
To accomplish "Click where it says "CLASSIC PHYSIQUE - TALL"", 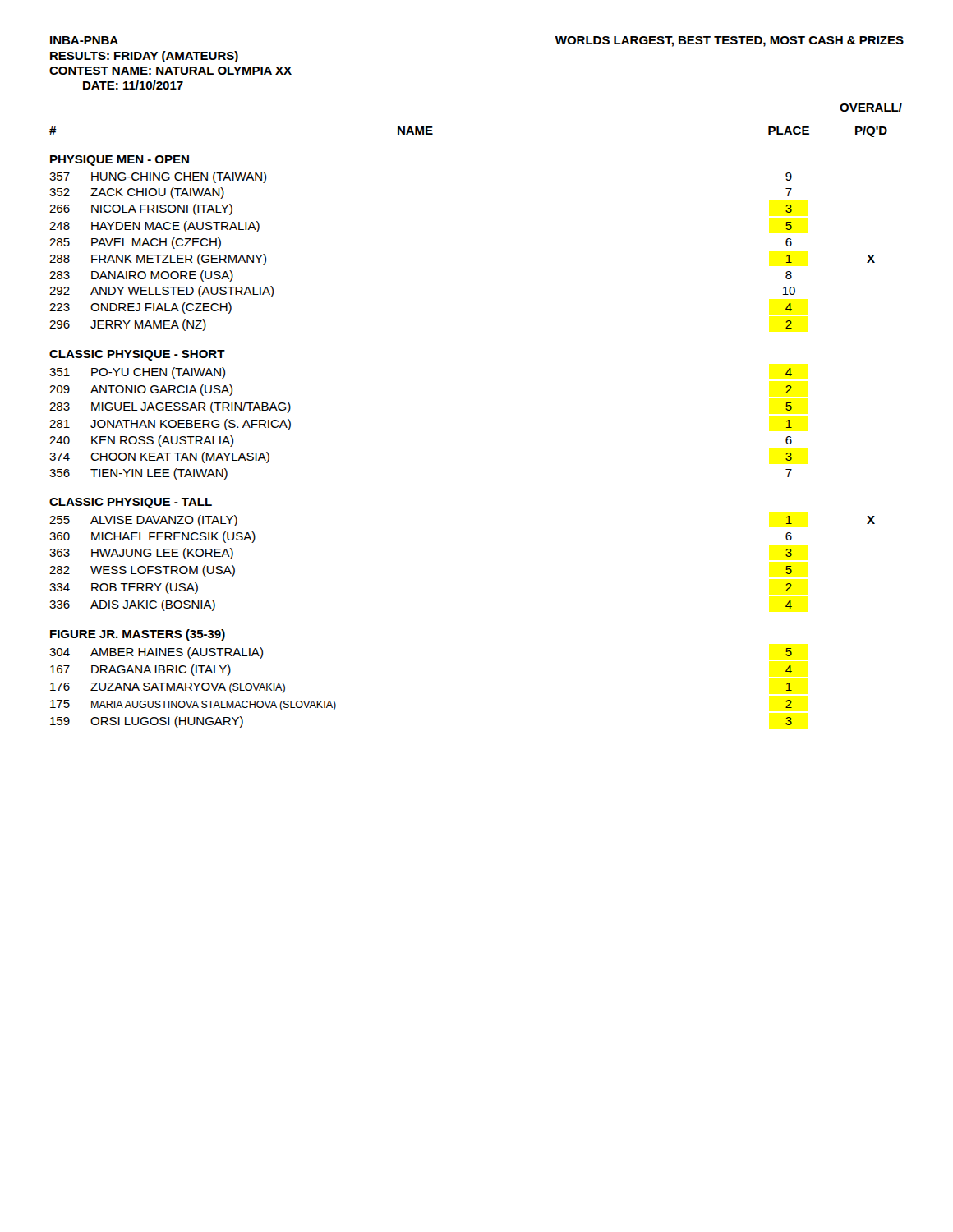I will point(131,501).
